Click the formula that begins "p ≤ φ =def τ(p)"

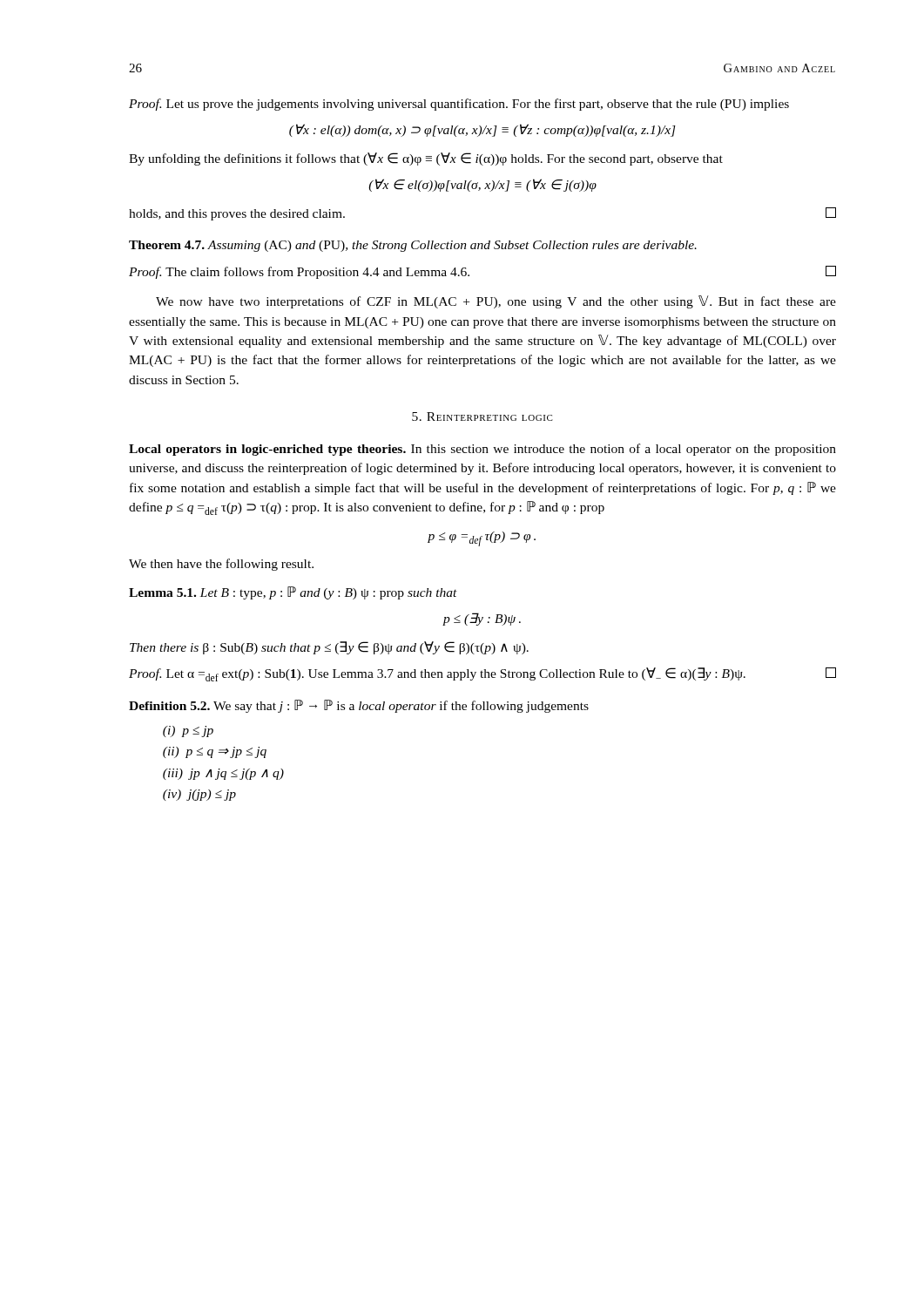482,537
